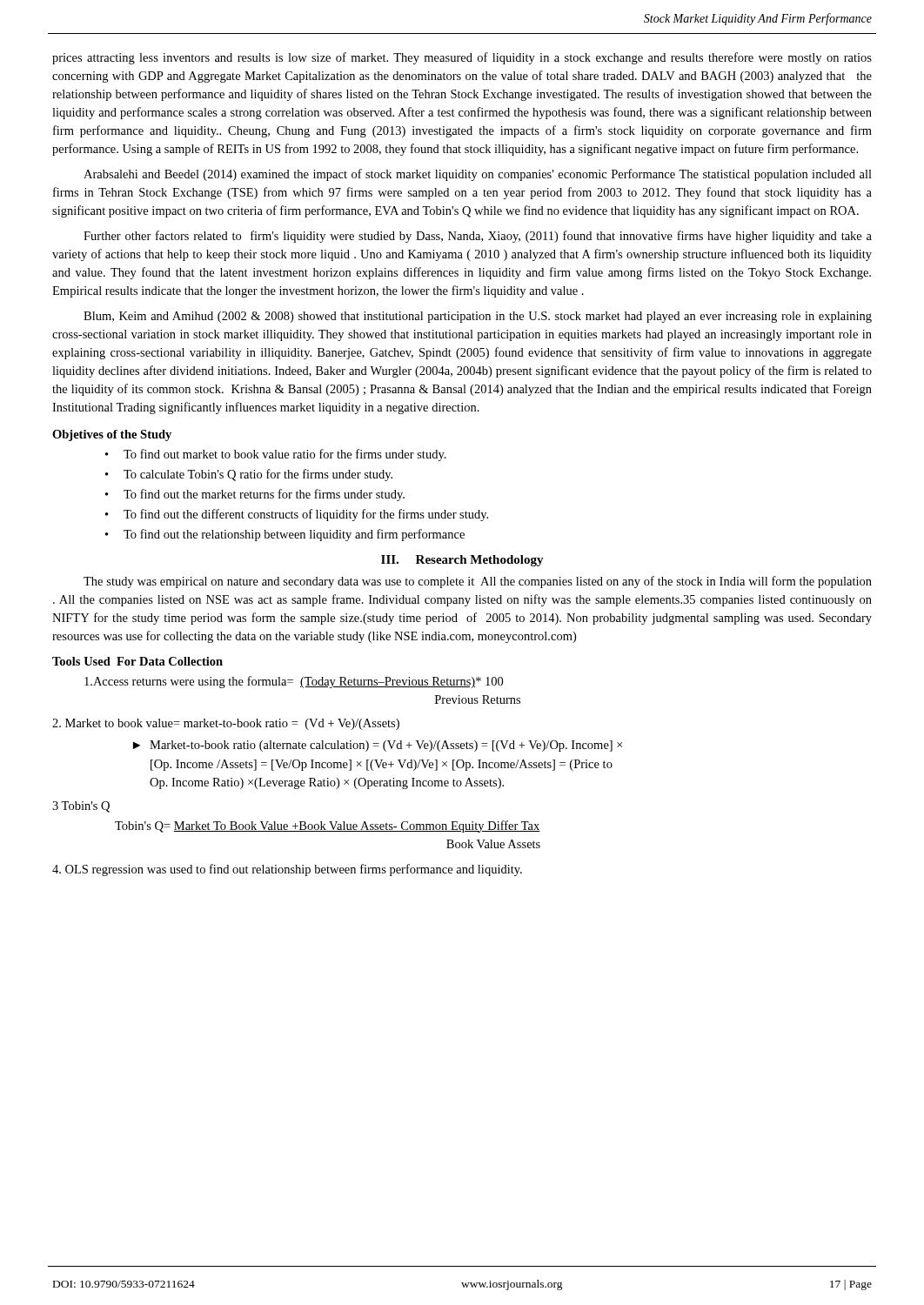Click the passage that begins "OLS regression was used to find out"

(x=287, y=869)
